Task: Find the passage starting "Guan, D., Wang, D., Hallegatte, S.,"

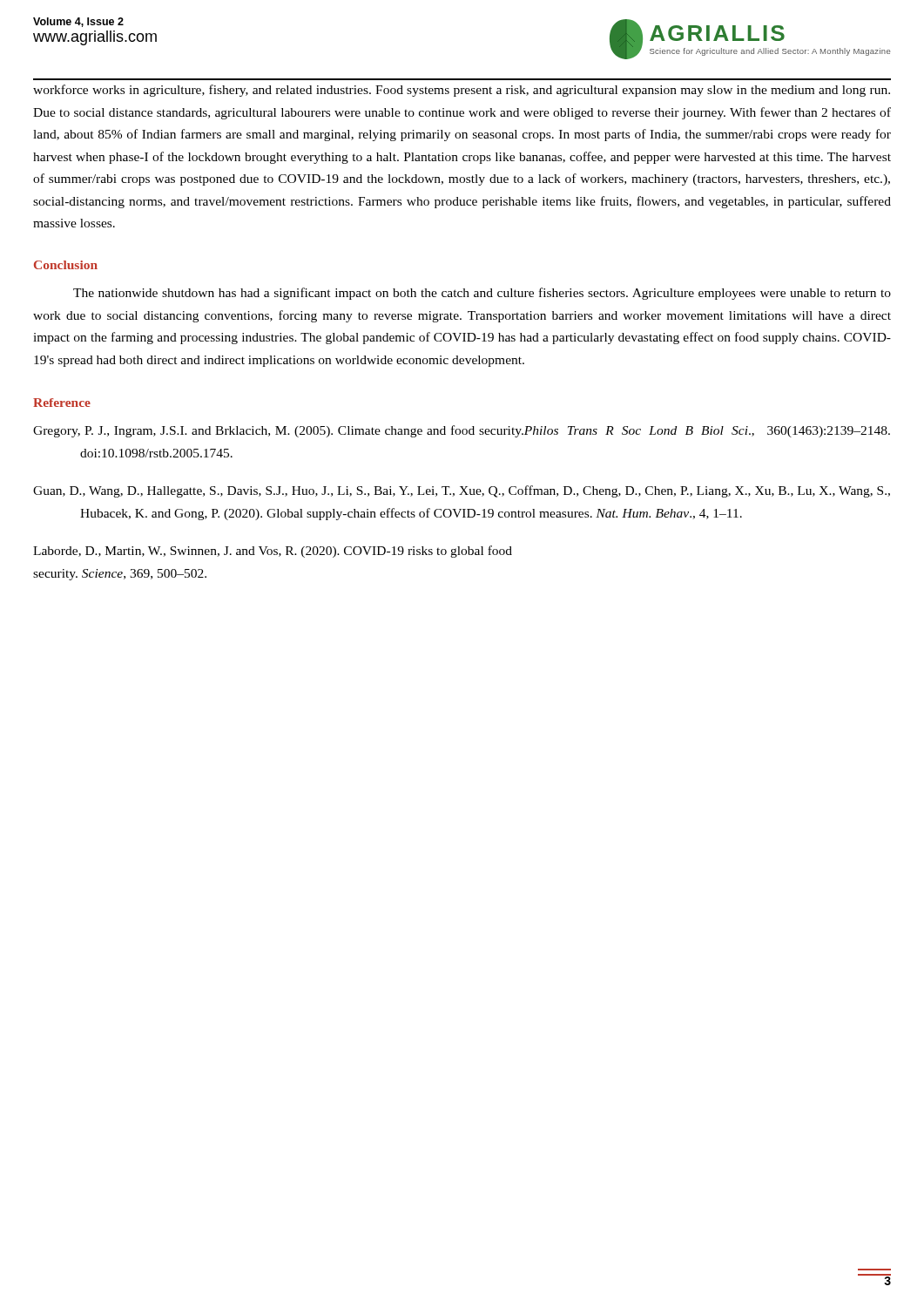Action: [x=462, y=501]
